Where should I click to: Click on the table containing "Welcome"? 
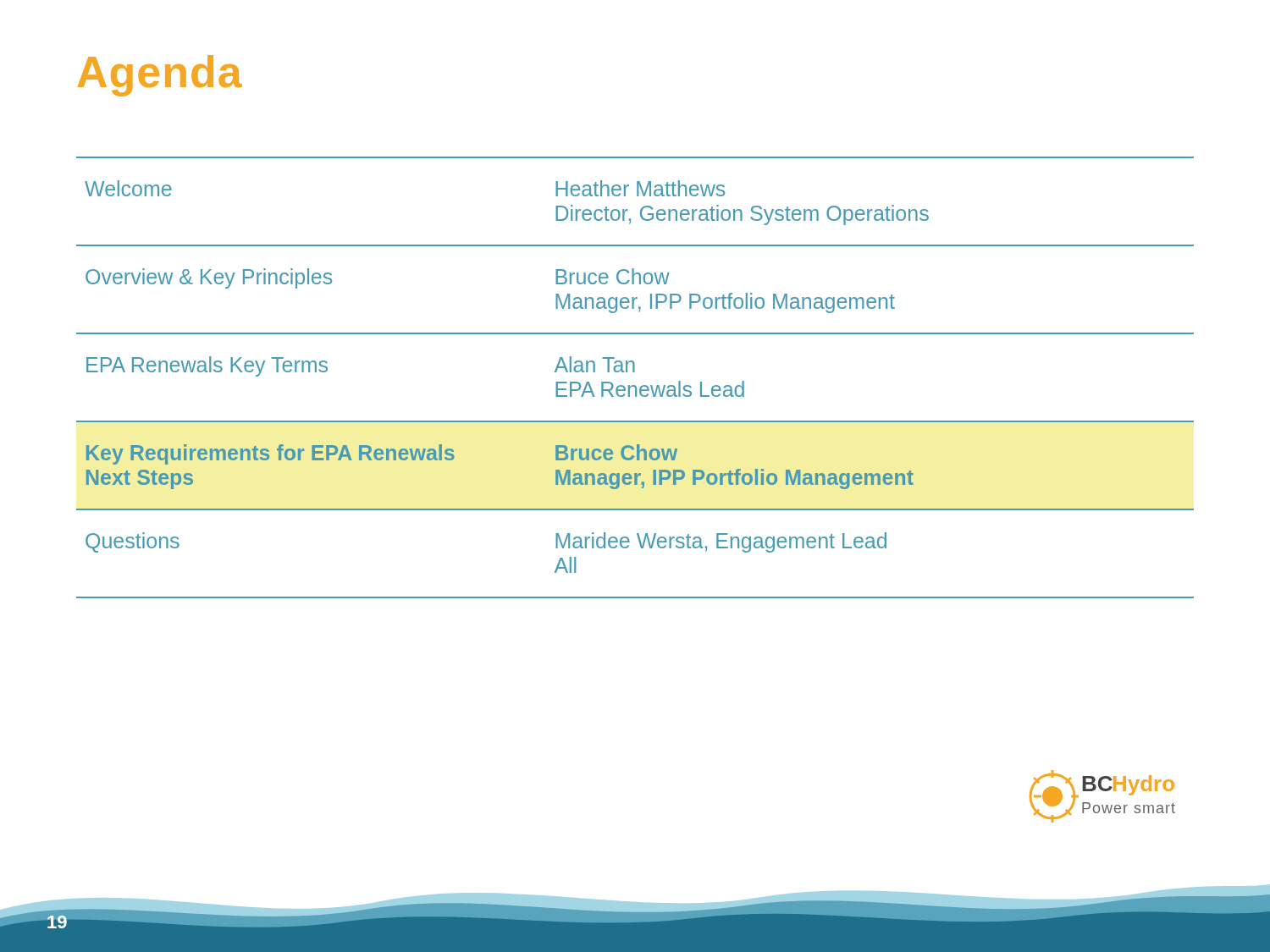(x=635, y=377)
